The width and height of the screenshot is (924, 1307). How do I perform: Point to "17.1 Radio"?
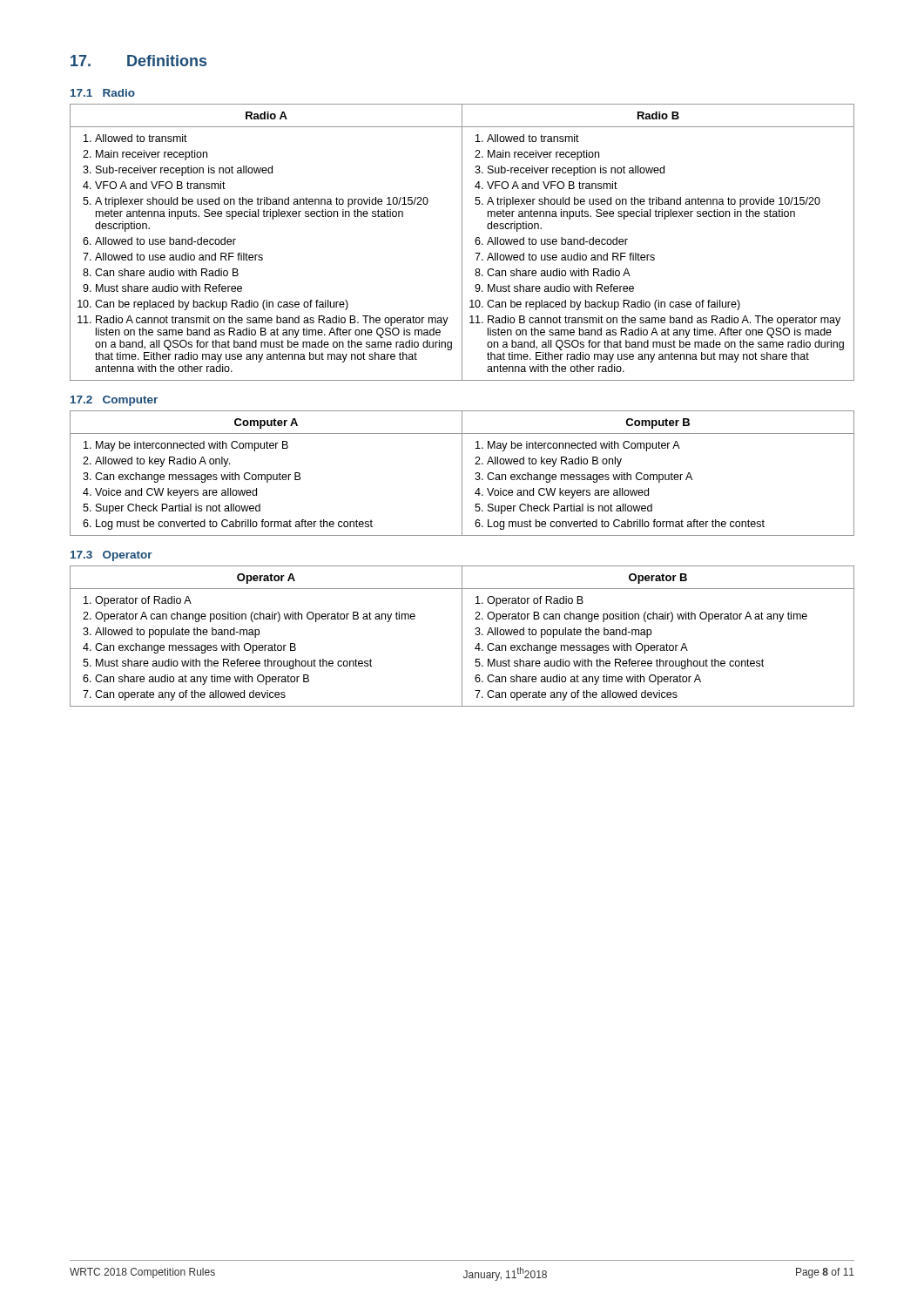coord(102,93)
